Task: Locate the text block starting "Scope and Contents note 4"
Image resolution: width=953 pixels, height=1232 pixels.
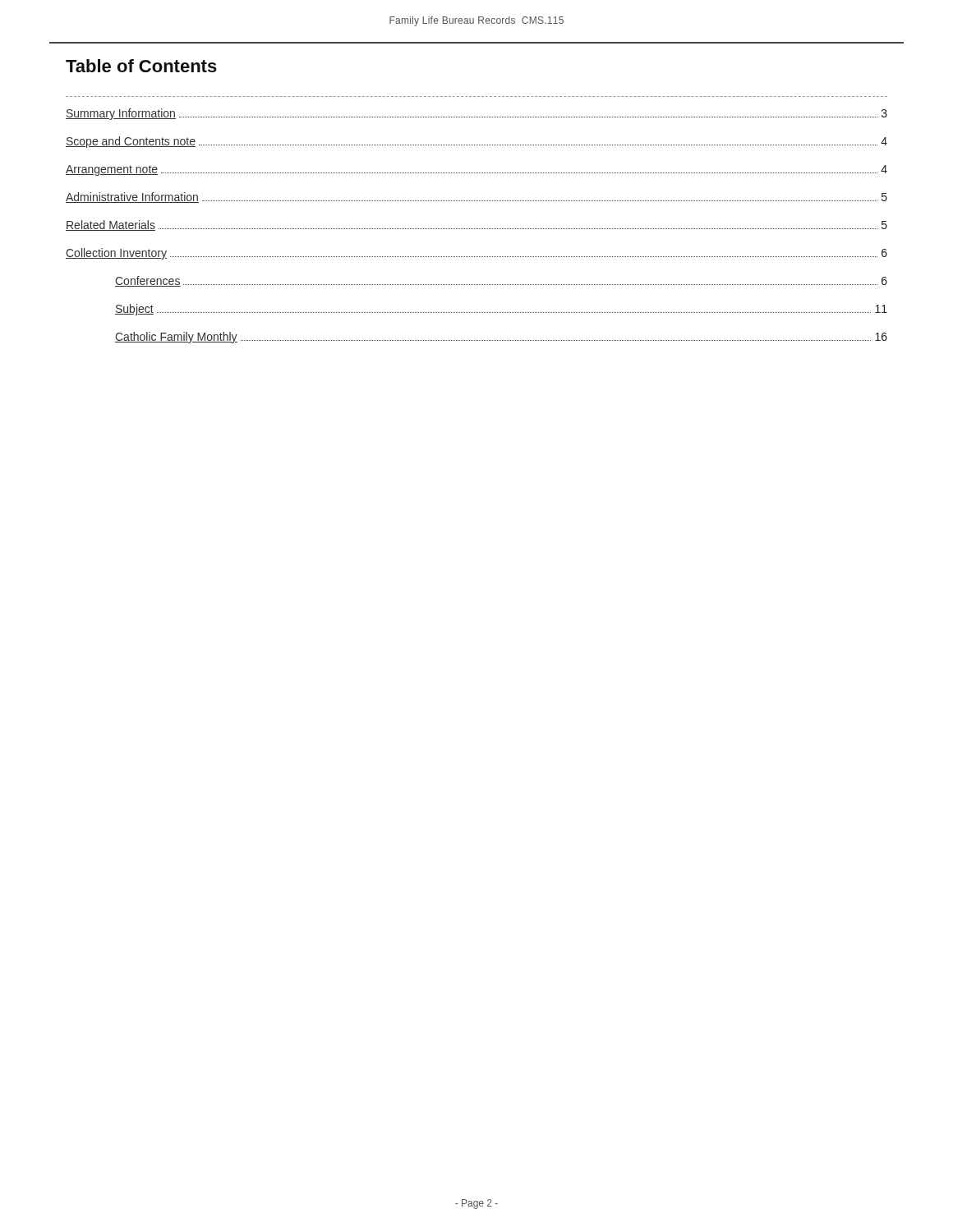Action: [x=476, y=141]
